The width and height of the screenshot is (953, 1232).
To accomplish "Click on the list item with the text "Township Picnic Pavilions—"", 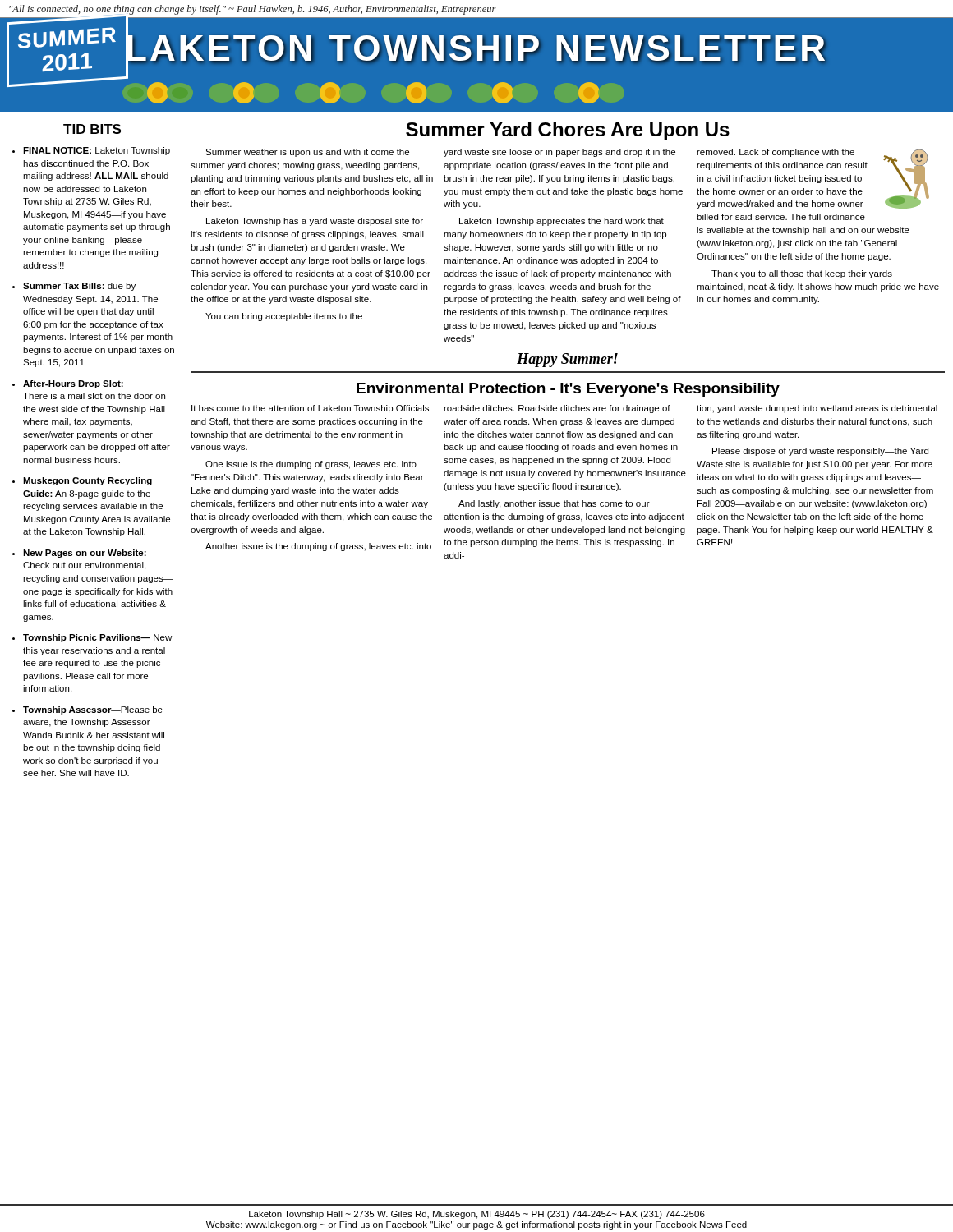I will [97, 663].
